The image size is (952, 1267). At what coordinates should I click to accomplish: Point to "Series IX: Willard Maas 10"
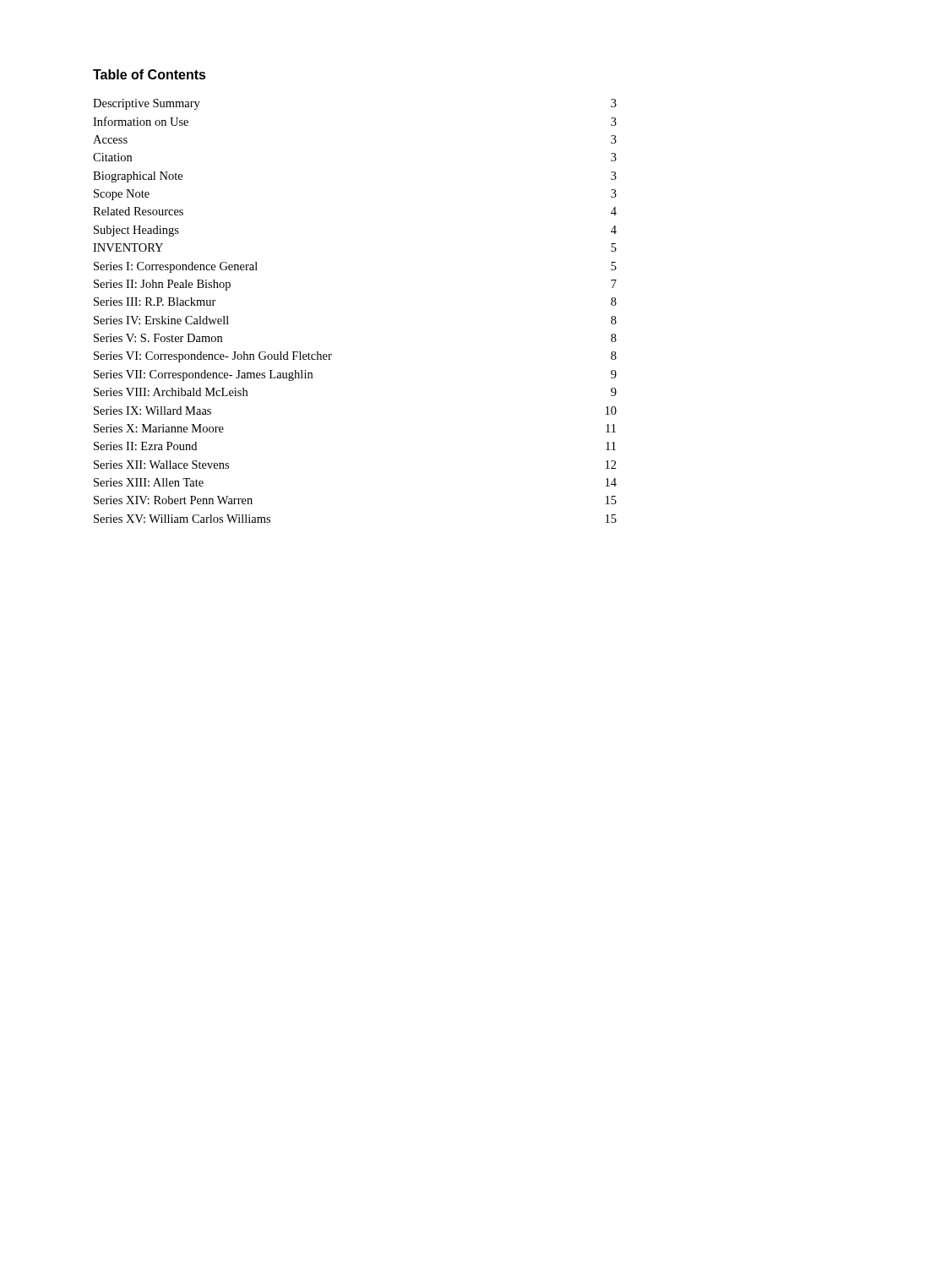(x=152, y=410)
